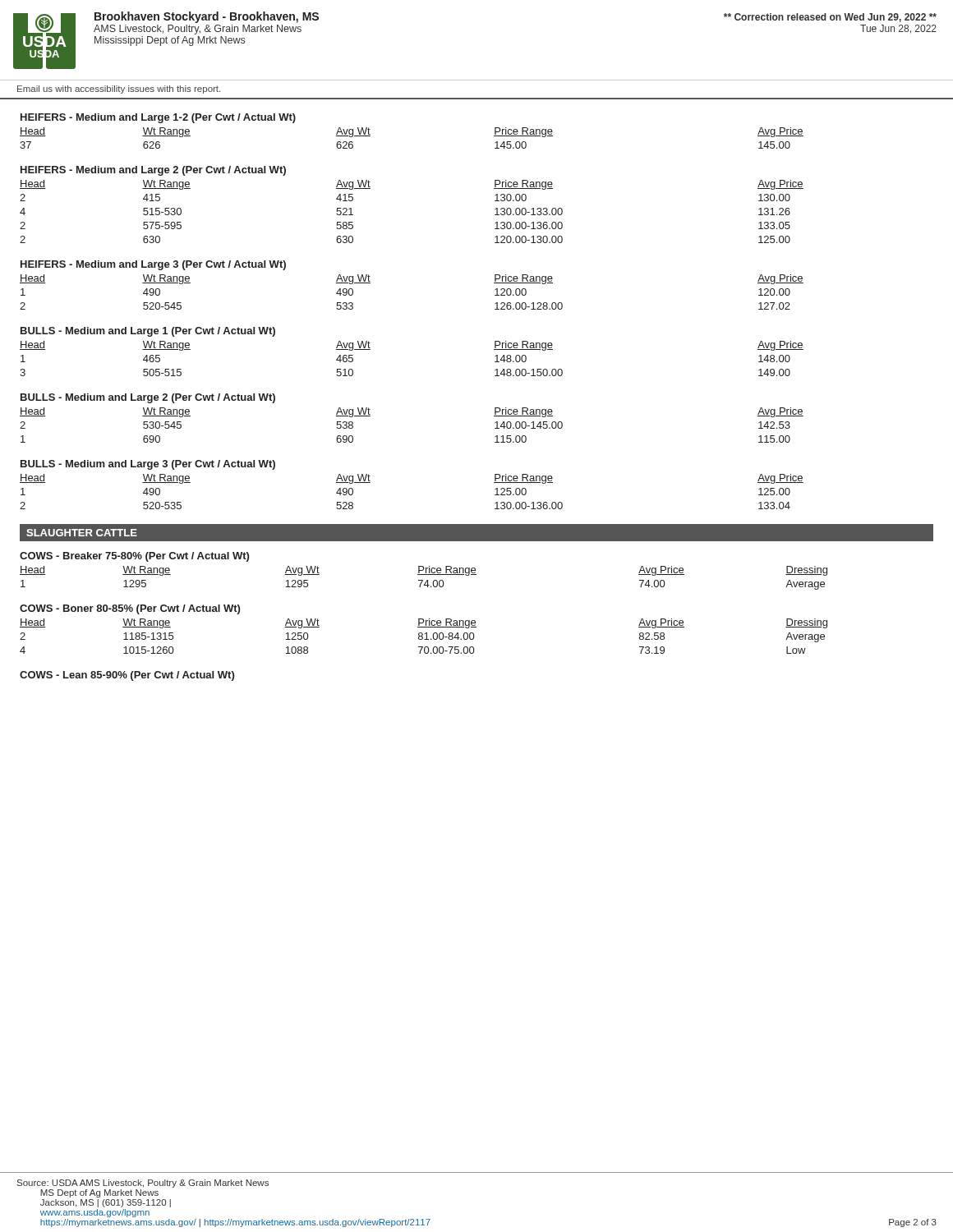Find the section header that reads "COWS - Lean 85-90% (Per Cwt /"
Screen dimensions: 1232x953
pos(127,675)
